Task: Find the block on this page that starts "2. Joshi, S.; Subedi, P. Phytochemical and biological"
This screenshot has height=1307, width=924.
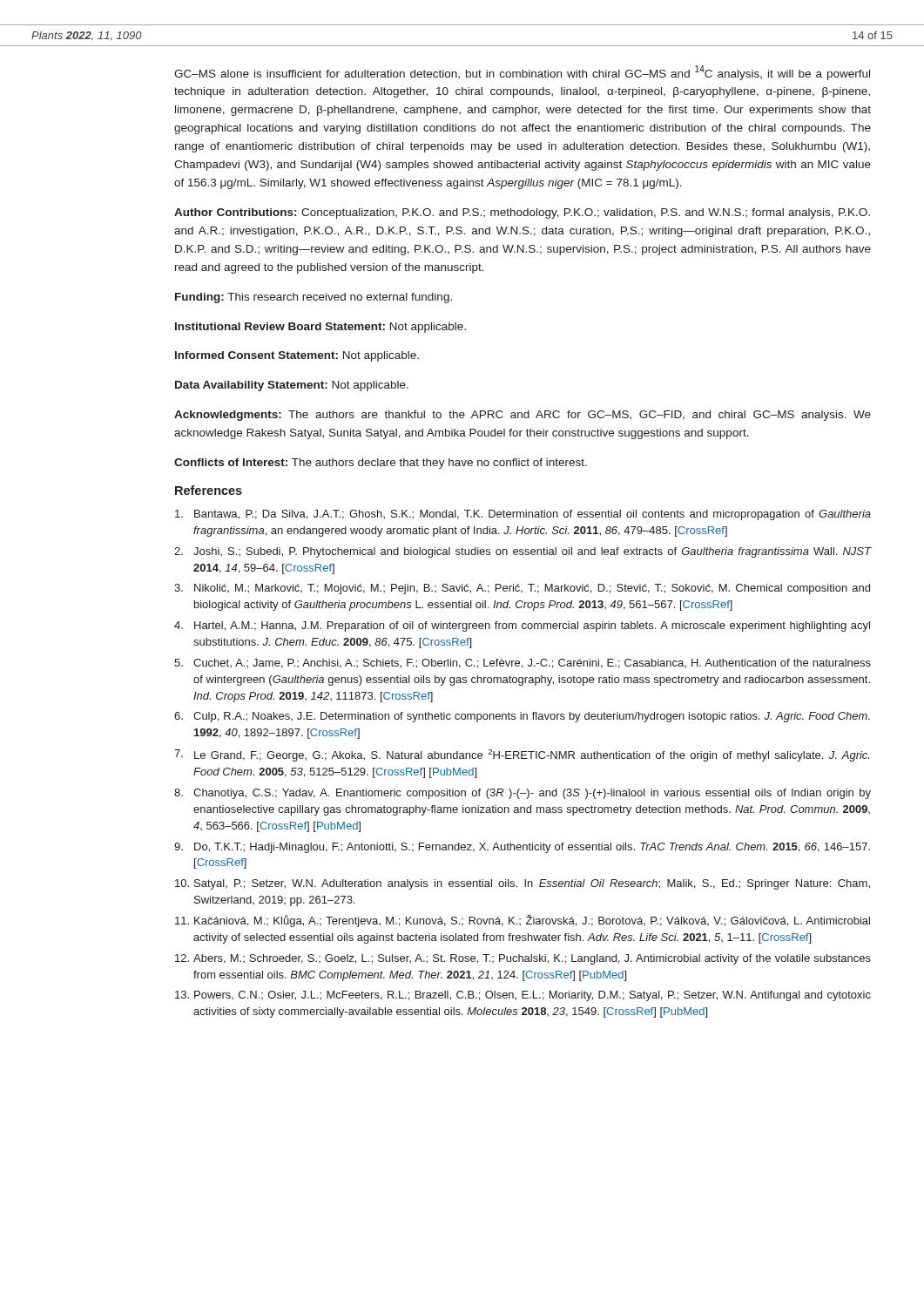Action: coord(523,560)
